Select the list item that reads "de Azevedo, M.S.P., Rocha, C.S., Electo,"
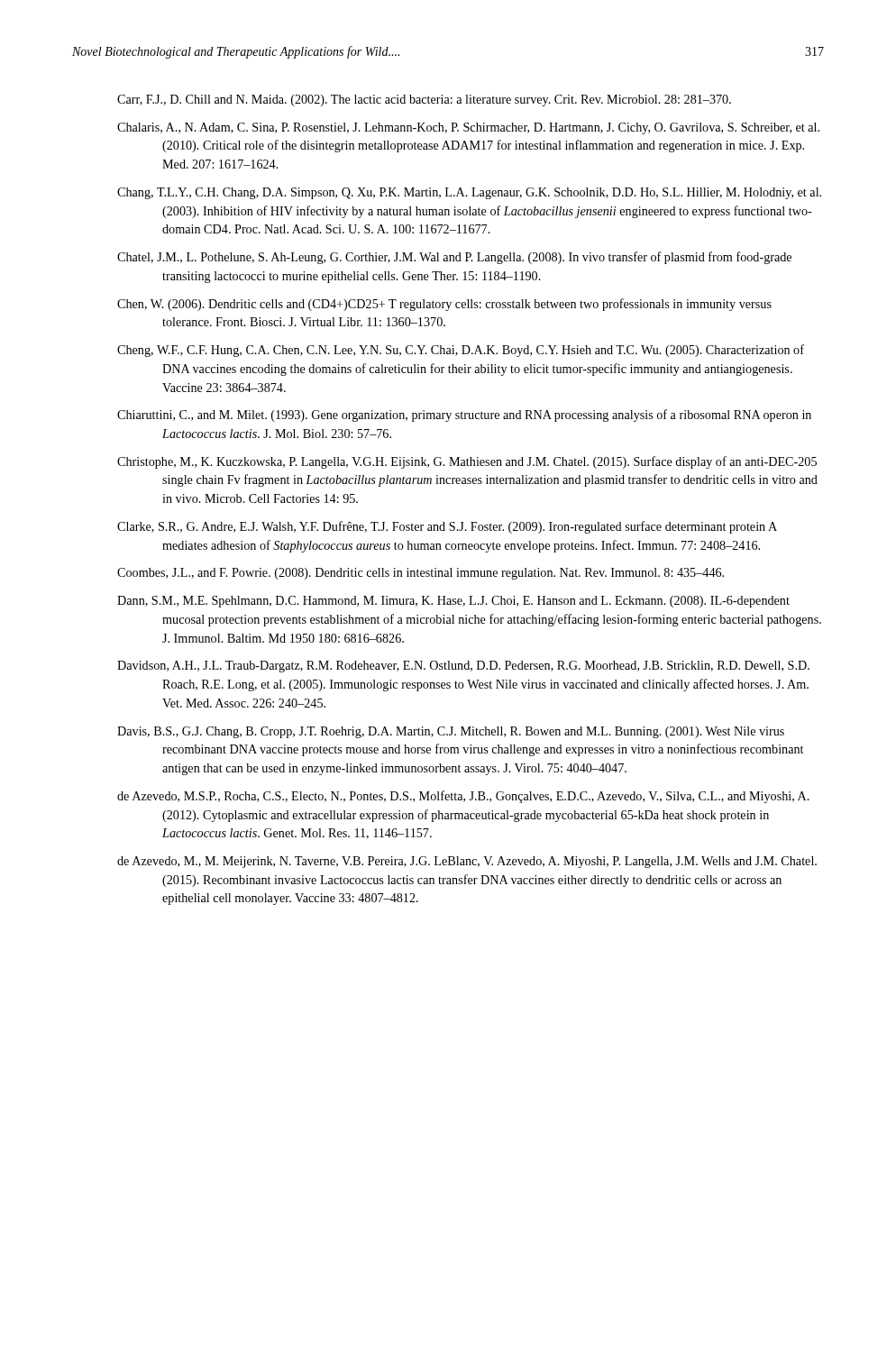 click(x=464, y=814)
